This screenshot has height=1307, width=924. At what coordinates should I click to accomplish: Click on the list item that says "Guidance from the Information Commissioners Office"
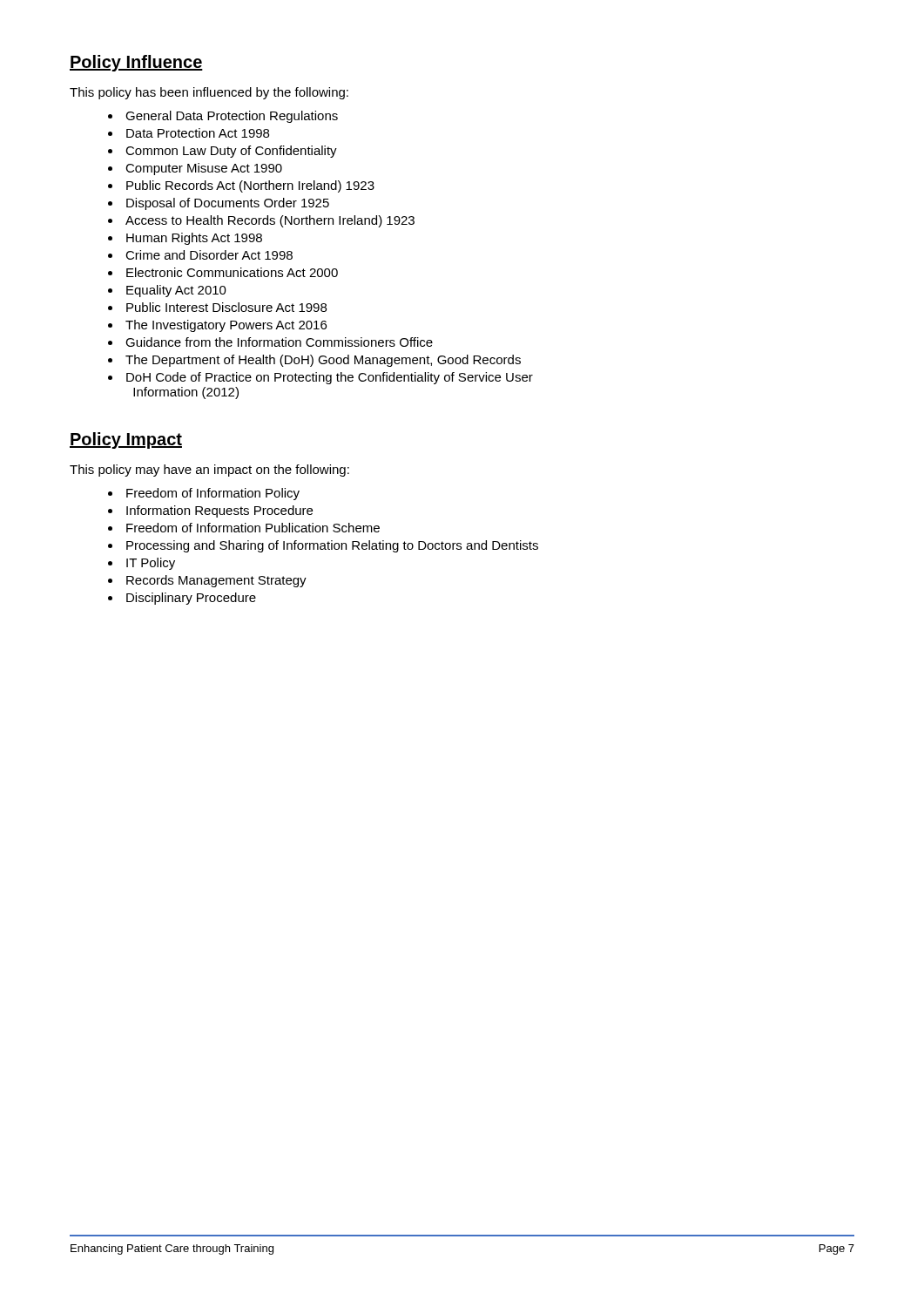[x=279, y=342]
